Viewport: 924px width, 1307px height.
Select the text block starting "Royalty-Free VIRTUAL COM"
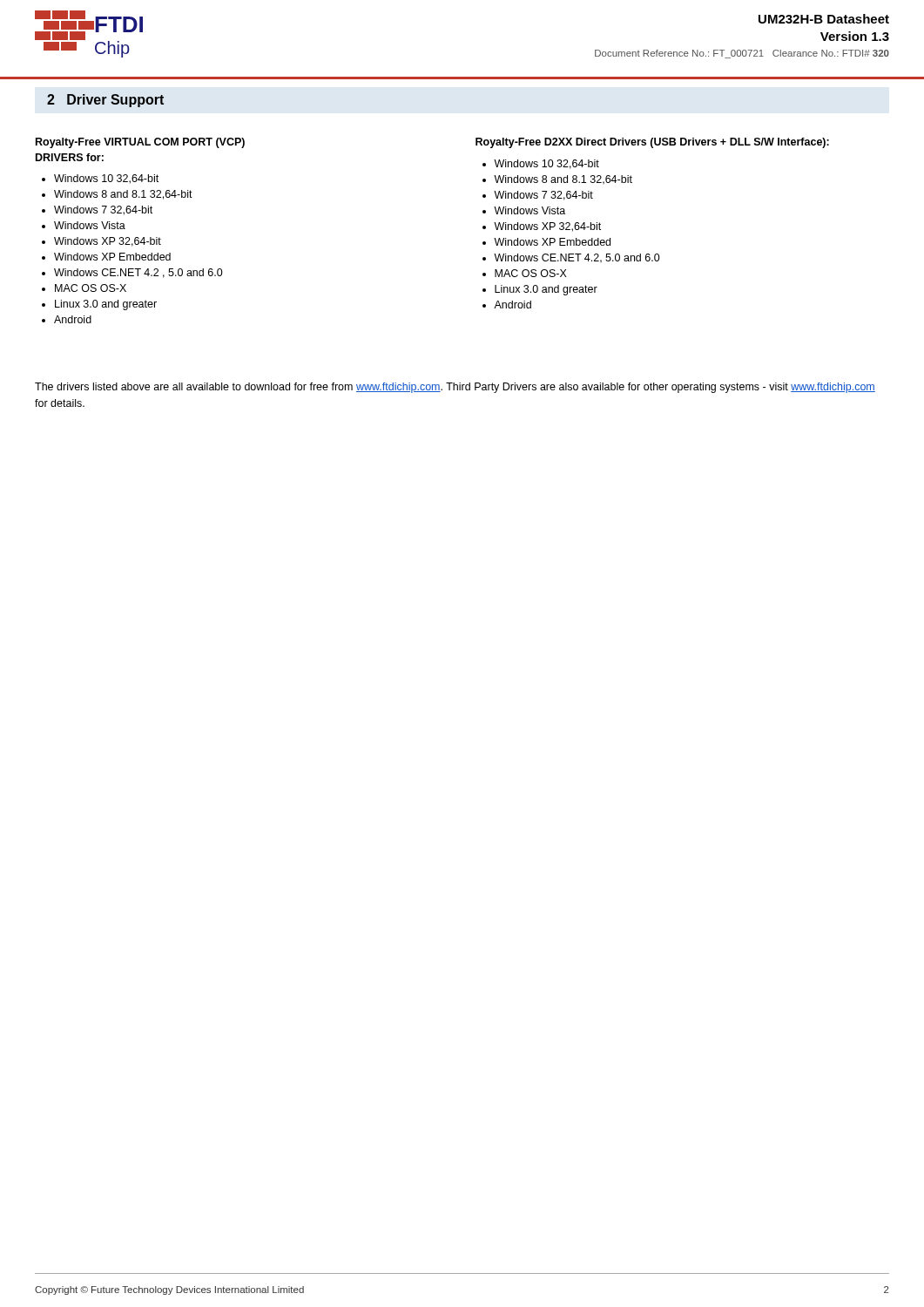(x=140, y=150)
